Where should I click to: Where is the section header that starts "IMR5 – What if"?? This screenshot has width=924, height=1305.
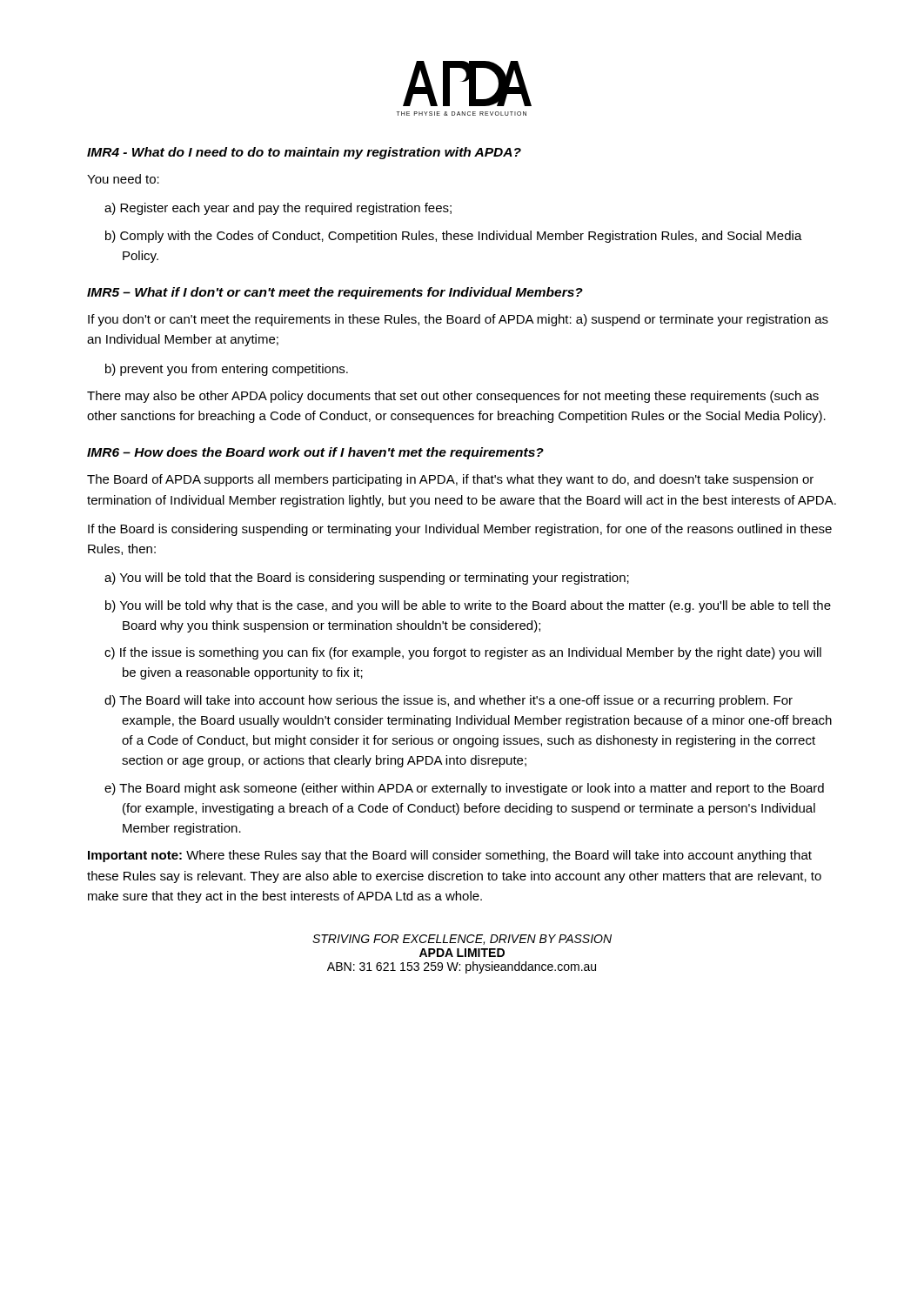[335, 292]
